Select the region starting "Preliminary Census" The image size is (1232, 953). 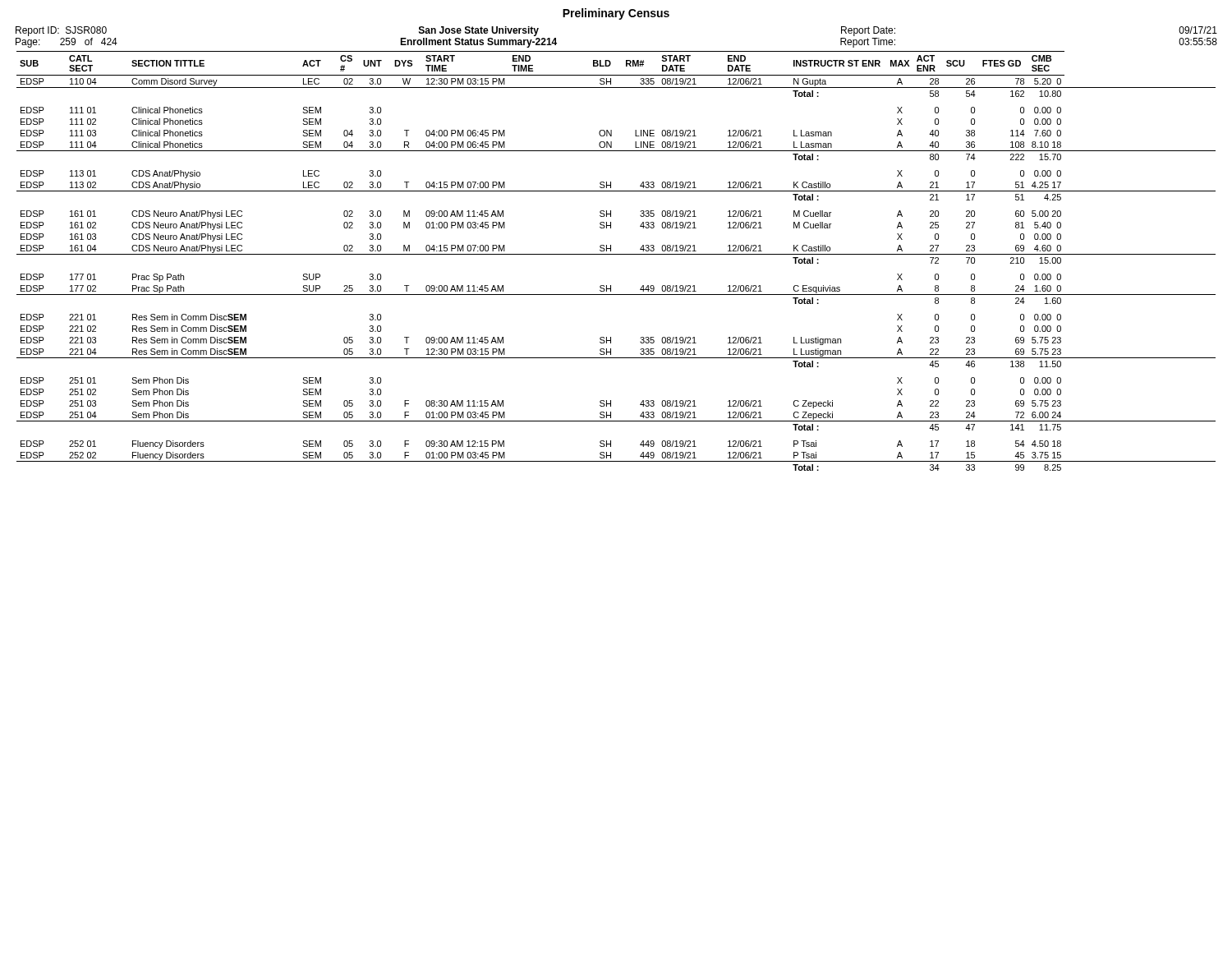(616, 13)
